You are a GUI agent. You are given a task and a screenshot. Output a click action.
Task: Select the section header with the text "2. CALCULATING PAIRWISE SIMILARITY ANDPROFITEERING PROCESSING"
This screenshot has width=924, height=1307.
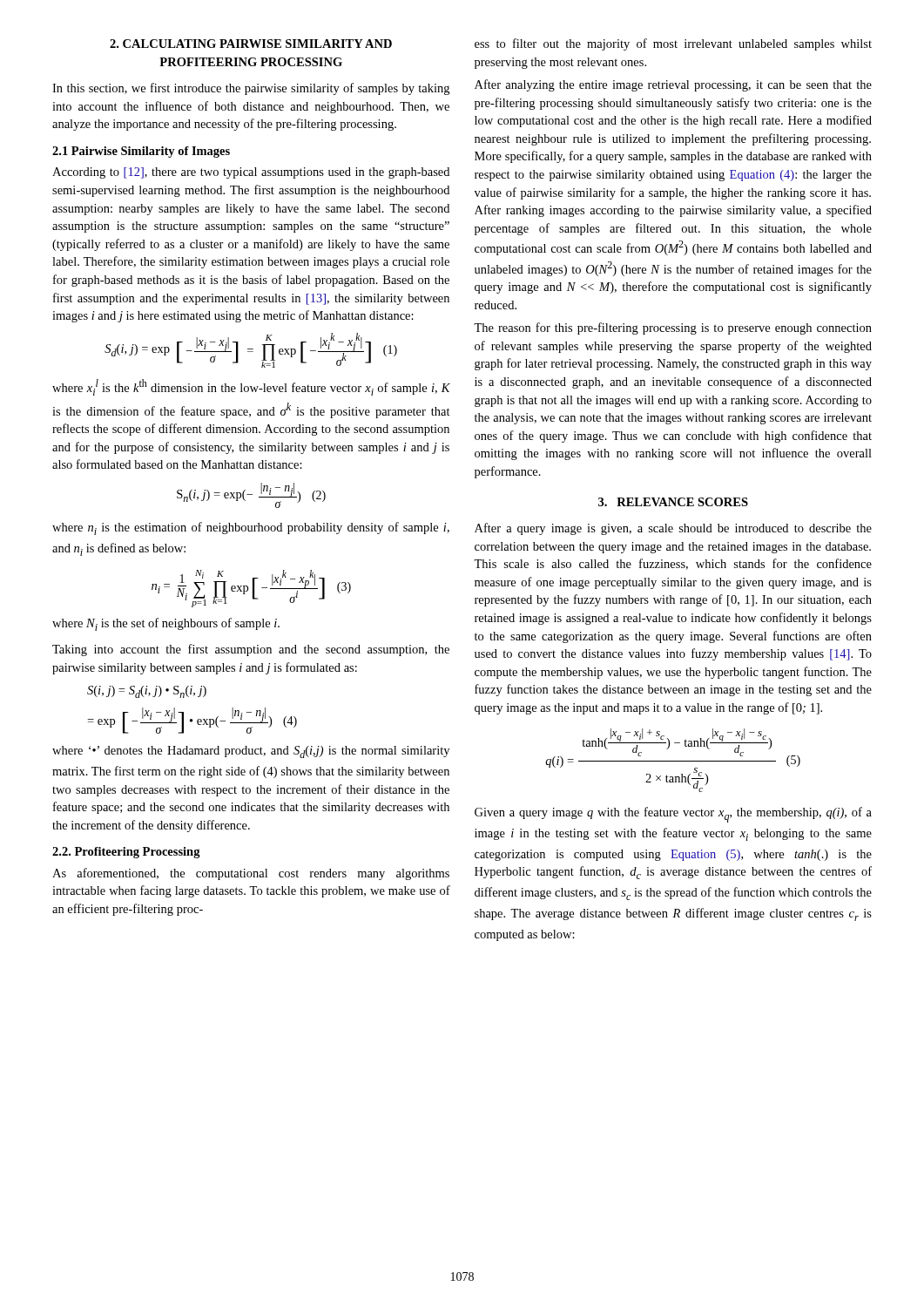(x=251, y=53)
